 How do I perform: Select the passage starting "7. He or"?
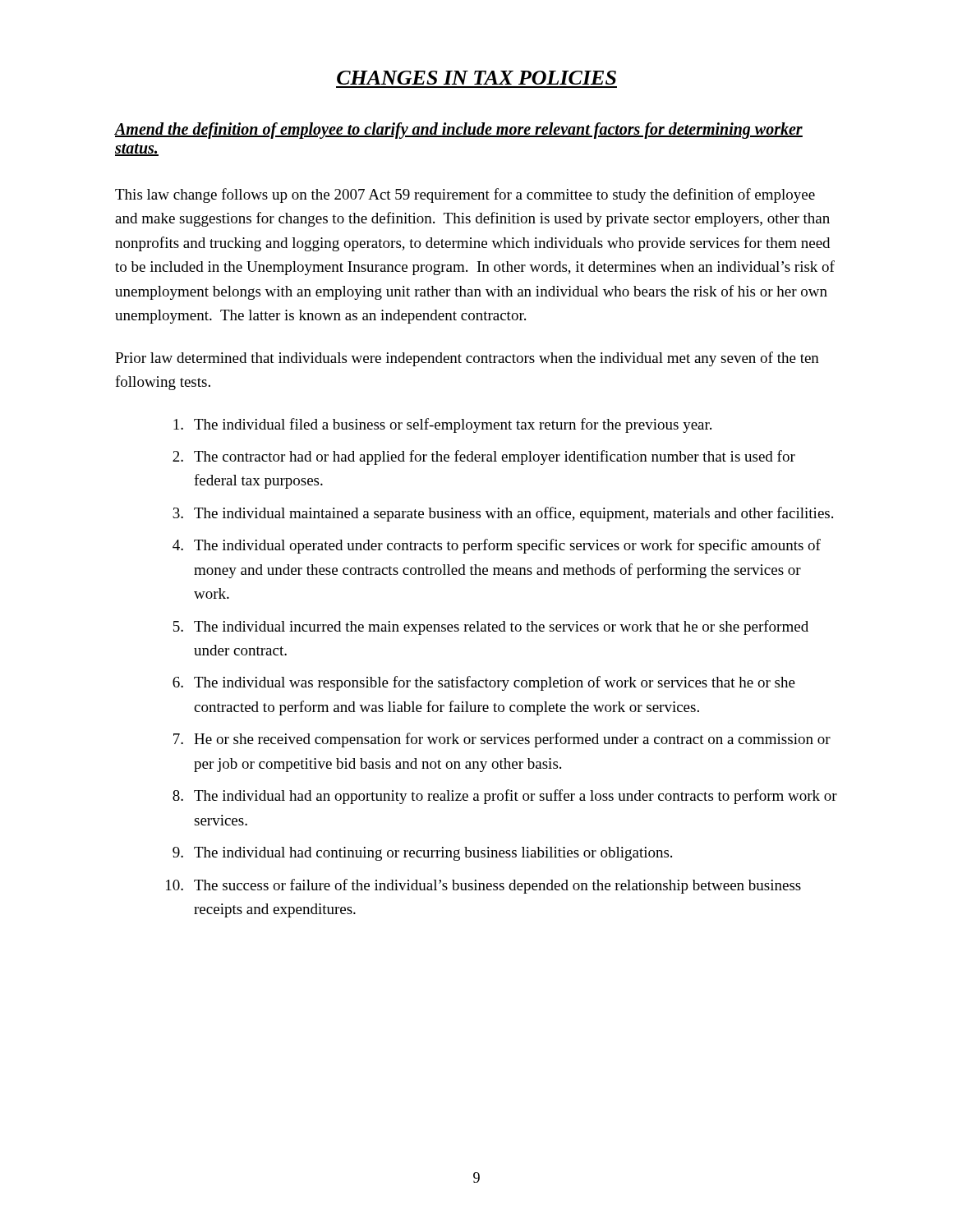point(493,751)
